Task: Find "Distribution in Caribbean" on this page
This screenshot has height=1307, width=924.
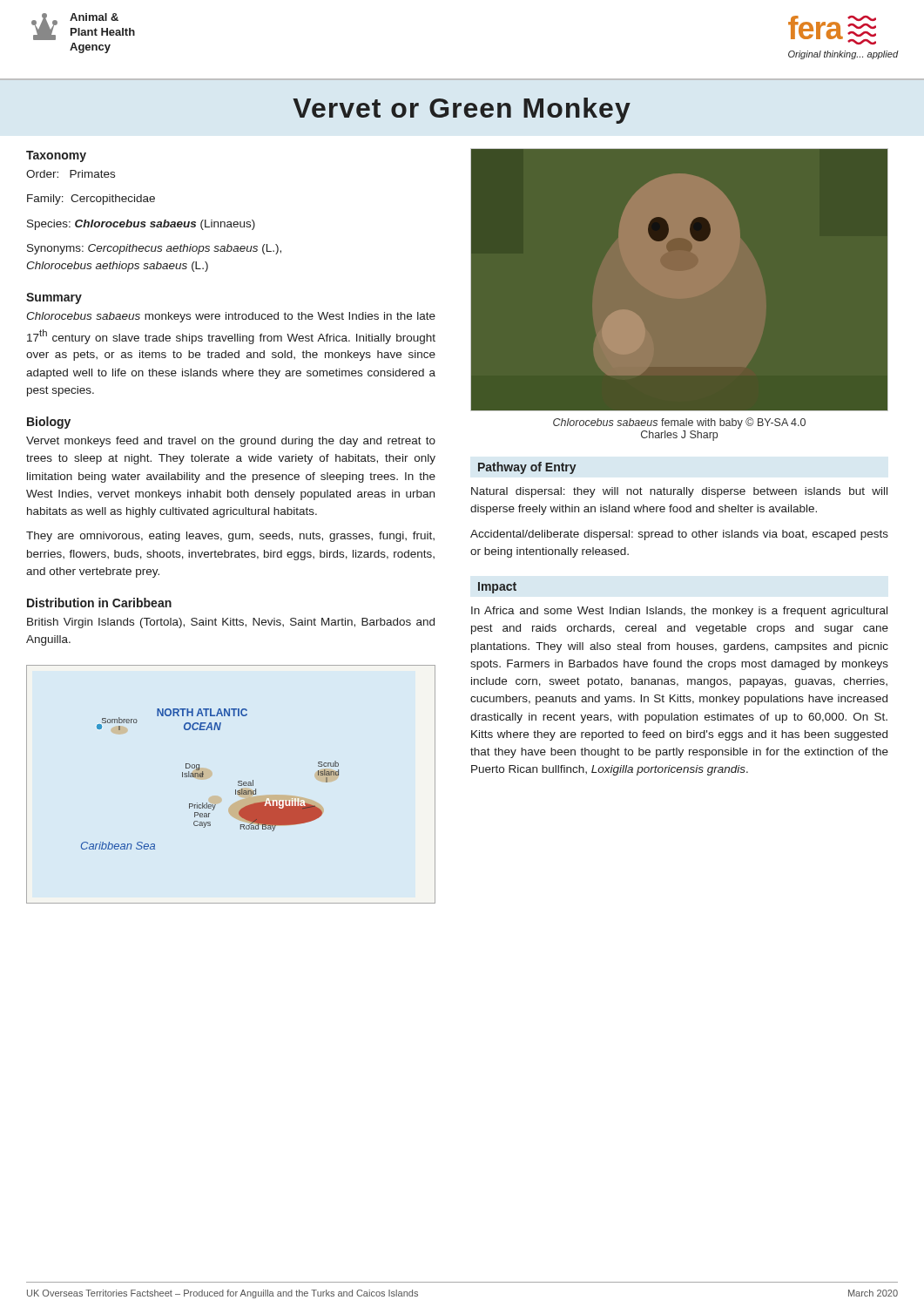Action: (99, 603)
